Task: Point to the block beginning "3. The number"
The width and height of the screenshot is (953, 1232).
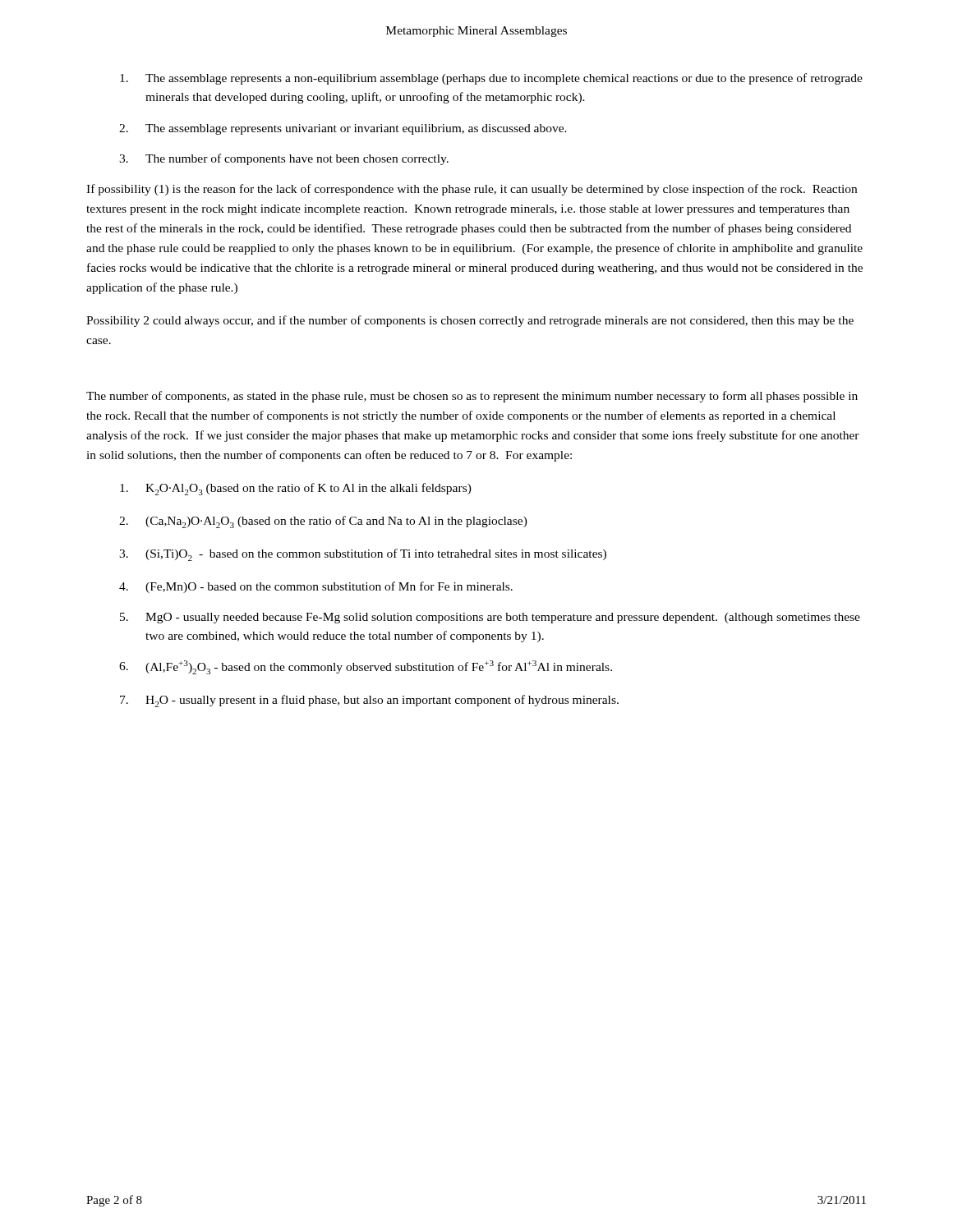Action: click(284, 159)
